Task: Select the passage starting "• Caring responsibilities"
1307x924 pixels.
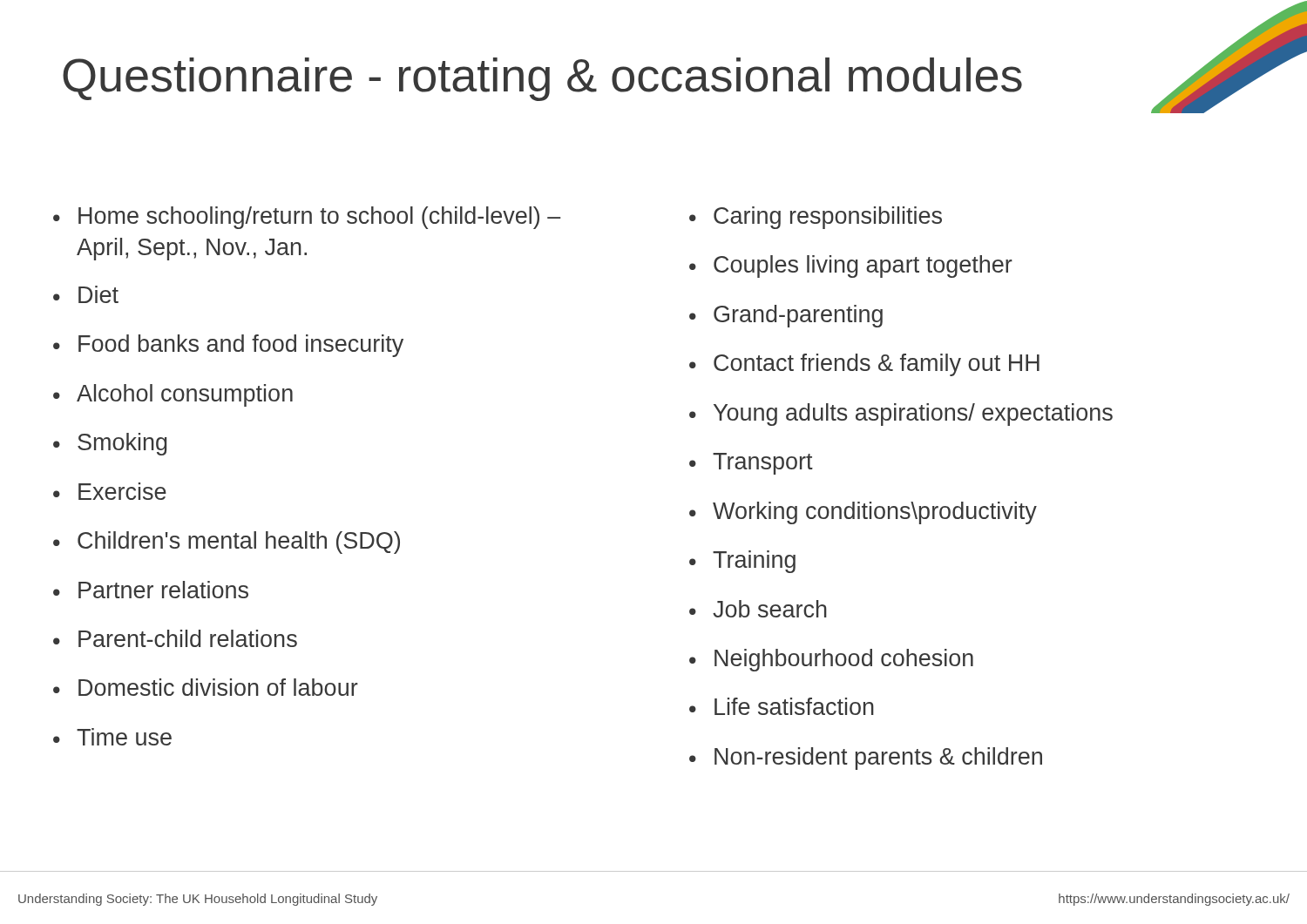Action: click(x=816, y=217)
